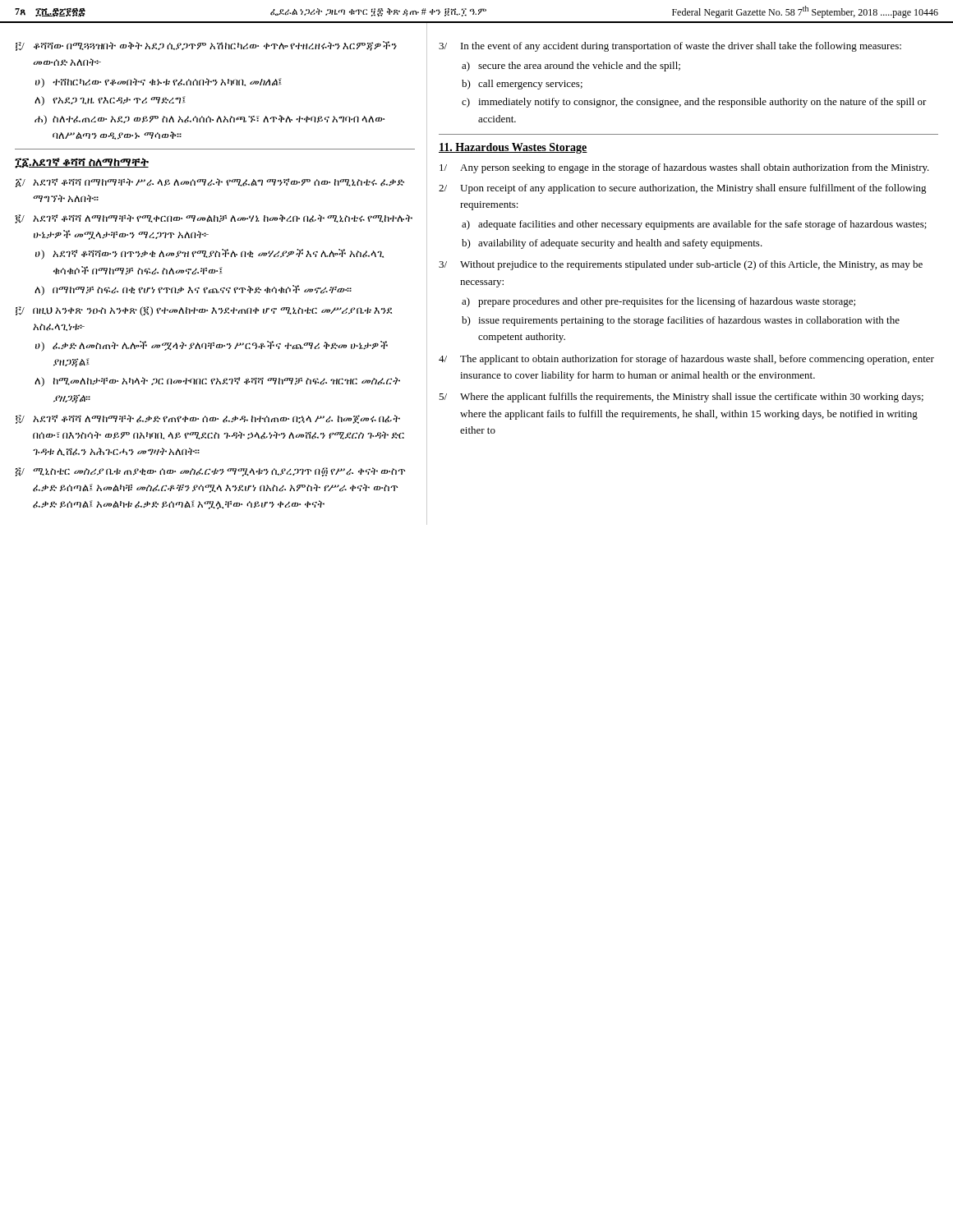Find the text starting "፪/ አደገኛ ቆሻሻ ለማከማቸት"
The width and height of the screenshot is (953, 1232).
tap(215, 227)
